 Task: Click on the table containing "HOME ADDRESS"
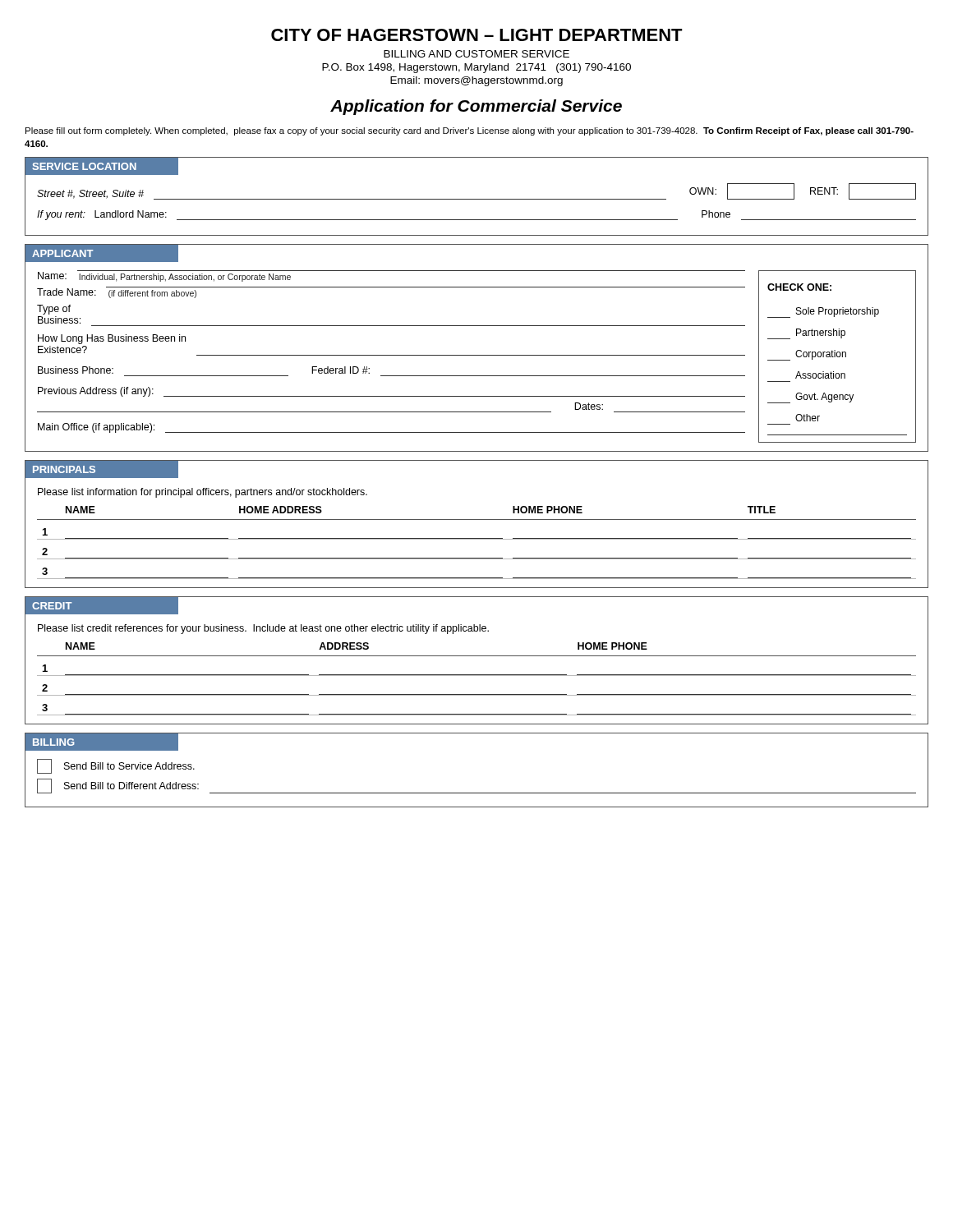476,541
